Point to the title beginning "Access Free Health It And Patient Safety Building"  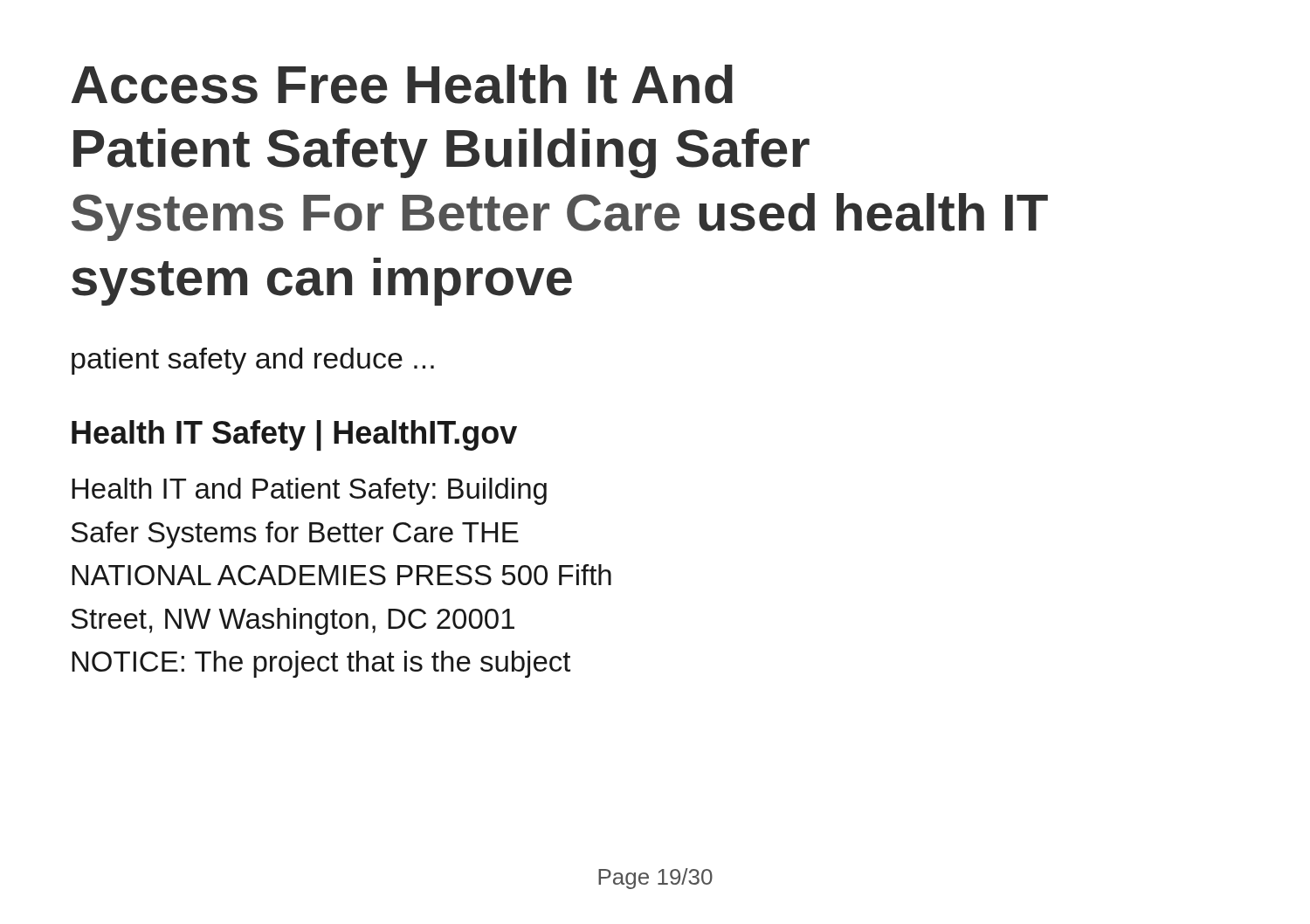[559, 180]
